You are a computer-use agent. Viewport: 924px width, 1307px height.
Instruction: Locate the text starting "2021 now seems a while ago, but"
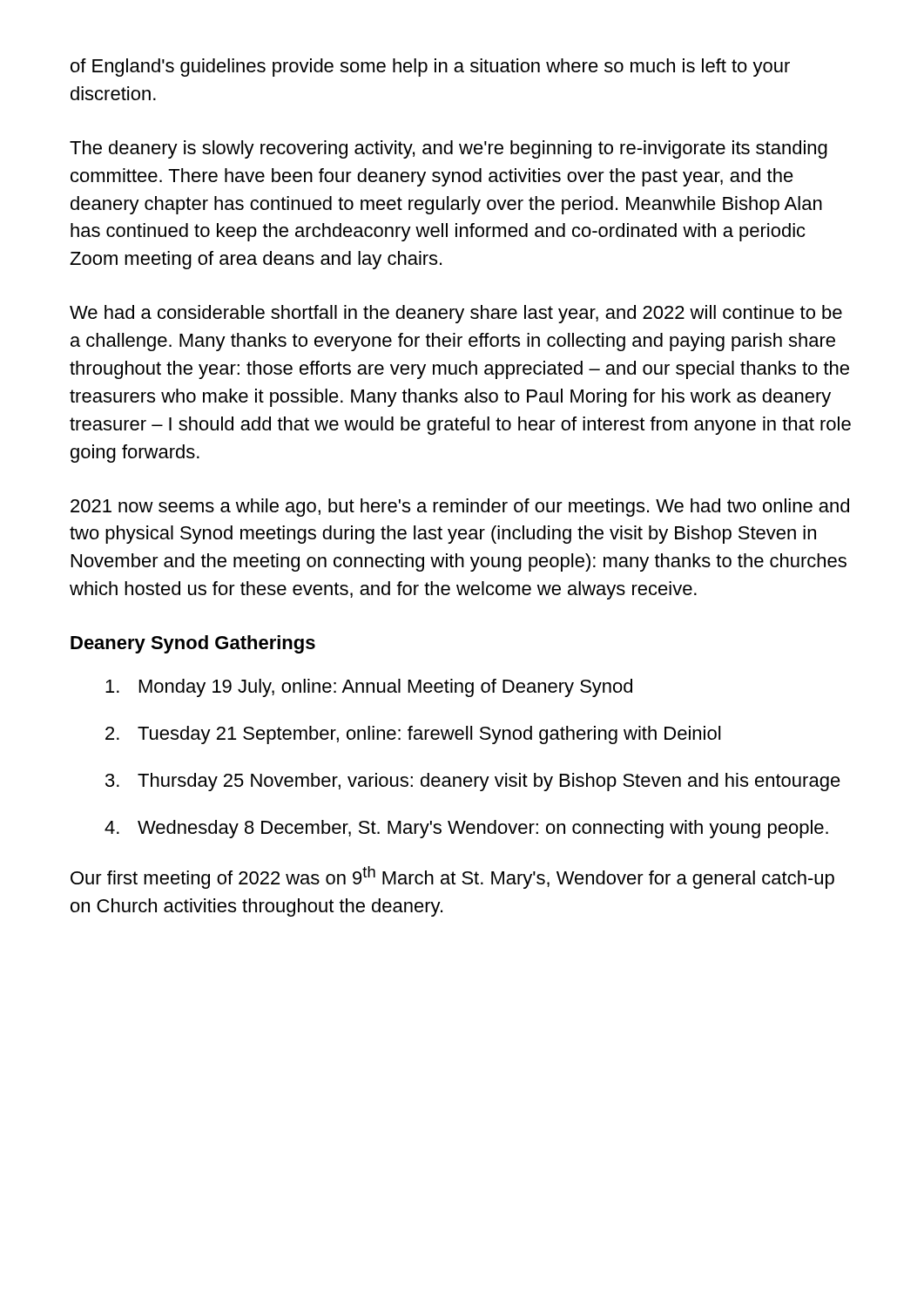[x=460, y=547]
